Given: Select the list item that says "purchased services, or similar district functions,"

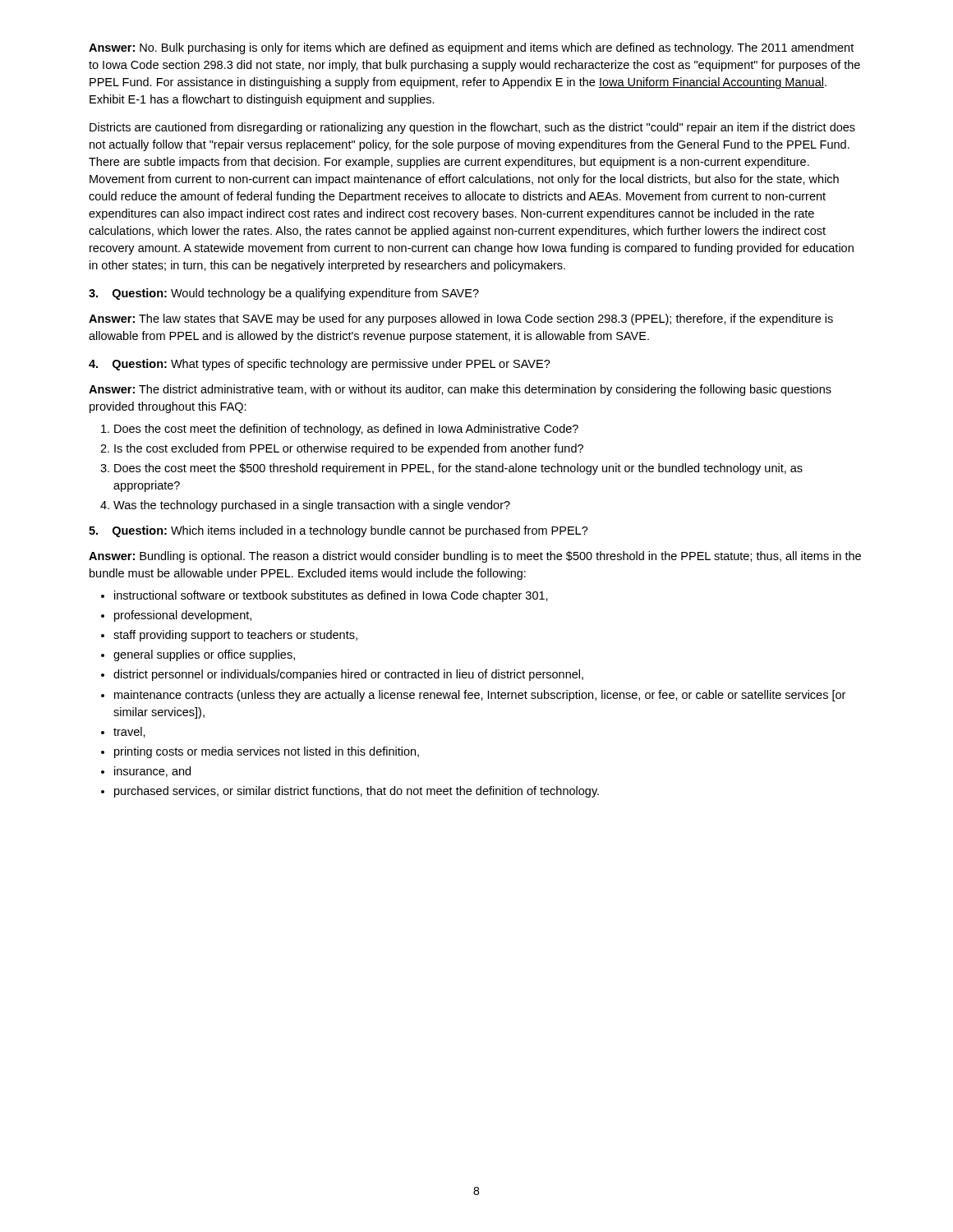Looking at the screenshot, I should [357, 791].
